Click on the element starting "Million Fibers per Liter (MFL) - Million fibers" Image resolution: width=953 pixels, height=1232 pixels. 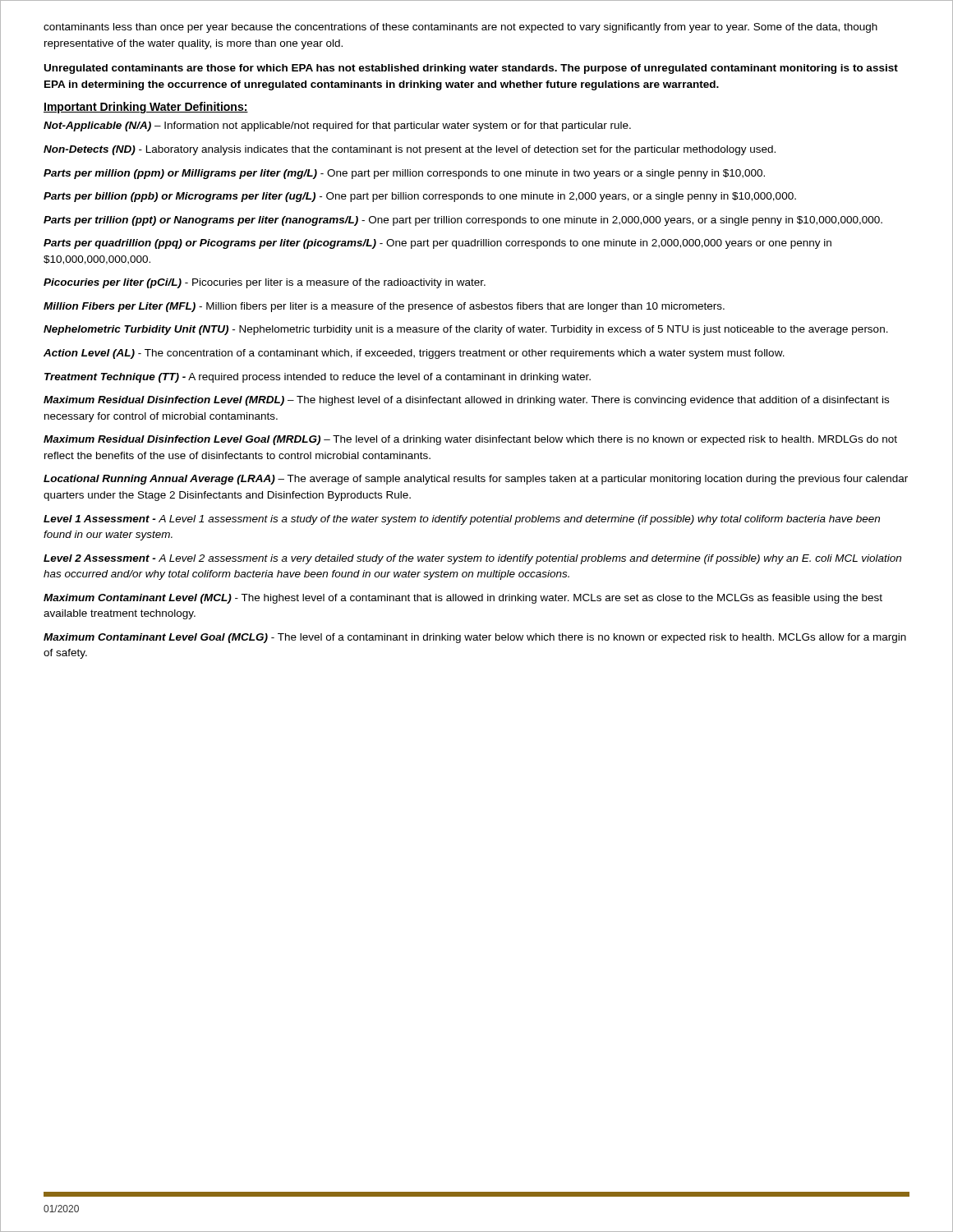pyautogui.click(x=384, y=306)
